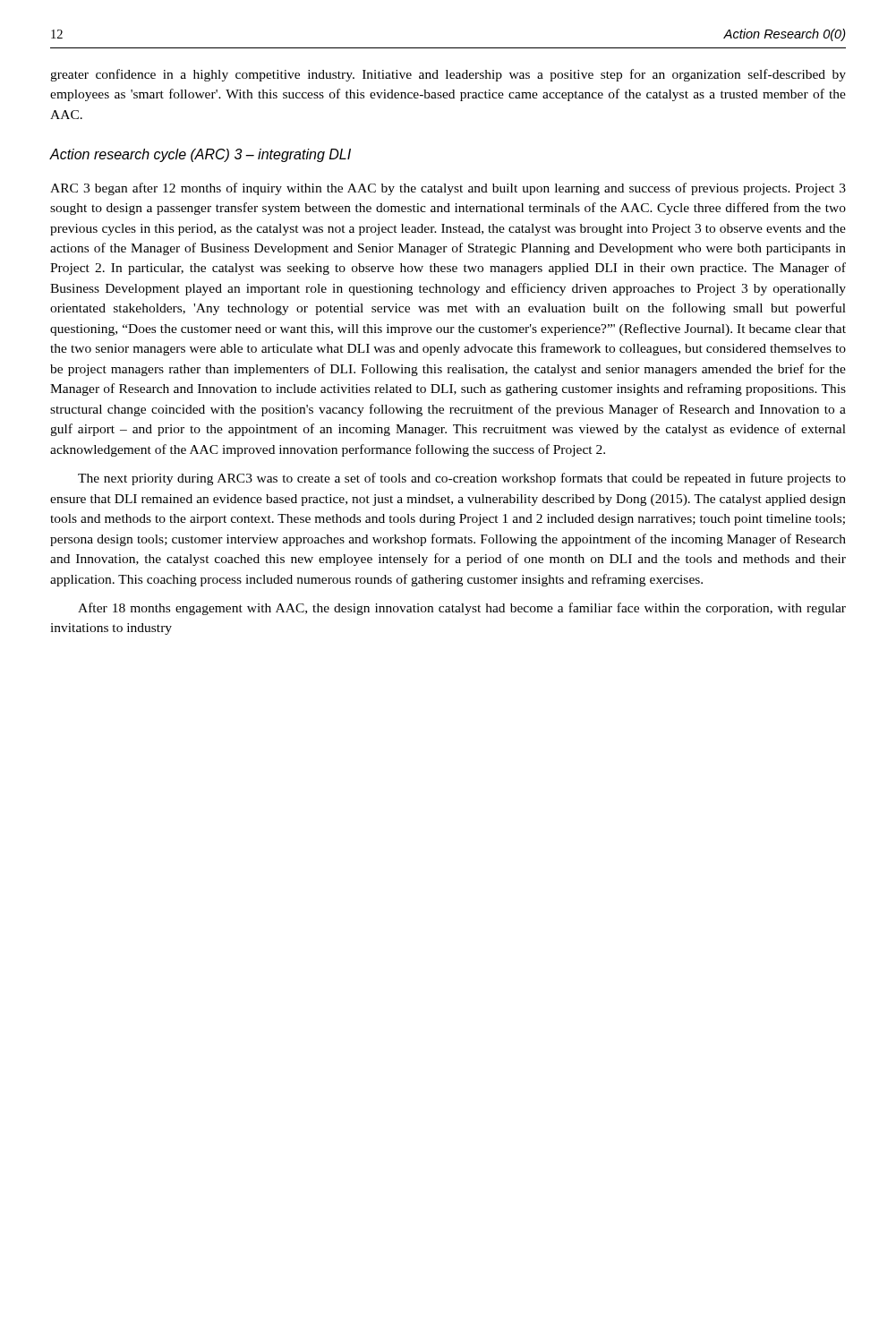
Task: Where is the passage that starts "greater confidence in a highly competitive"?
Action: tap(448, 95)
